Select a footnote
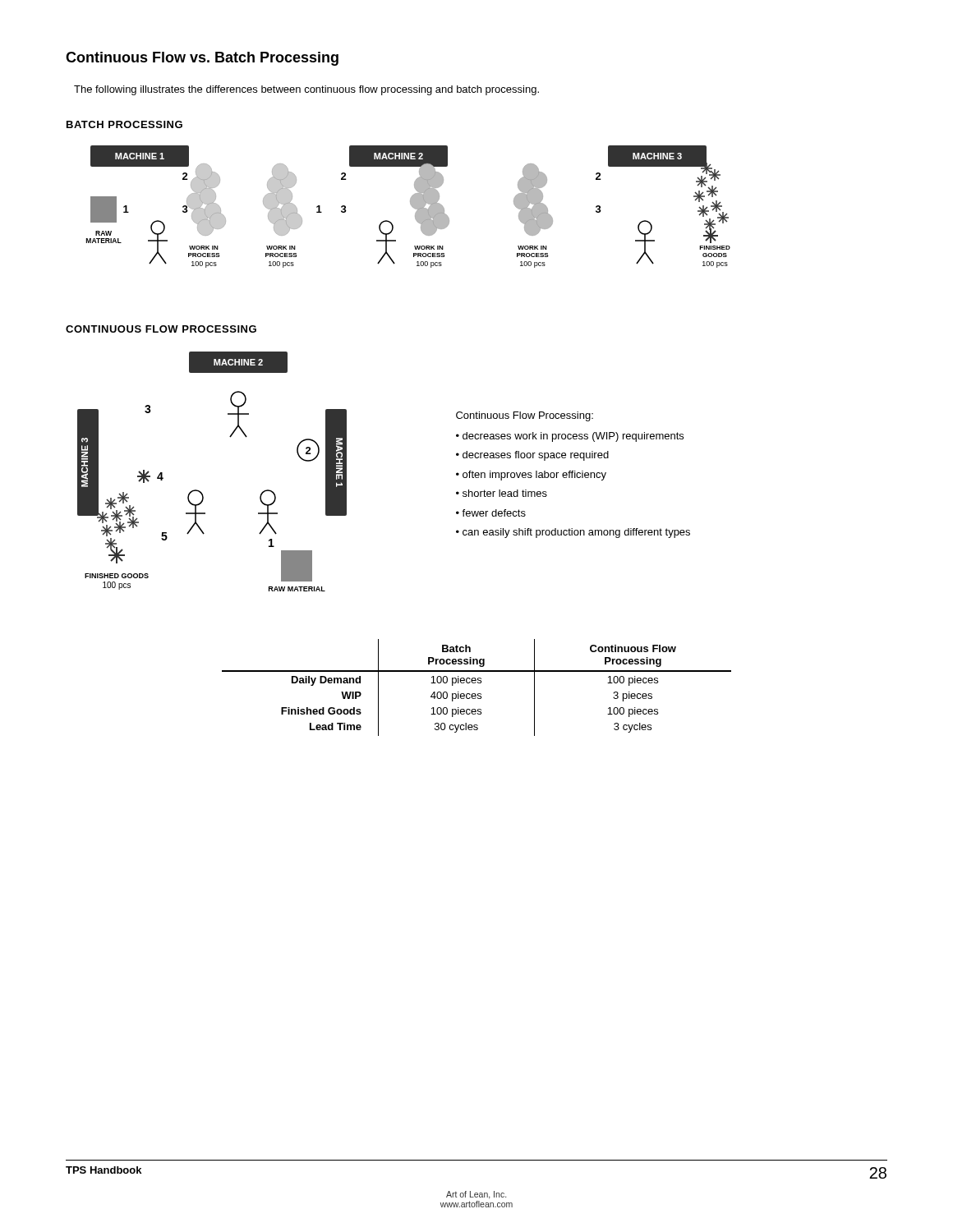This screenshot has width=953, height=1232. pyautogui.click(x=476, y=1199)
